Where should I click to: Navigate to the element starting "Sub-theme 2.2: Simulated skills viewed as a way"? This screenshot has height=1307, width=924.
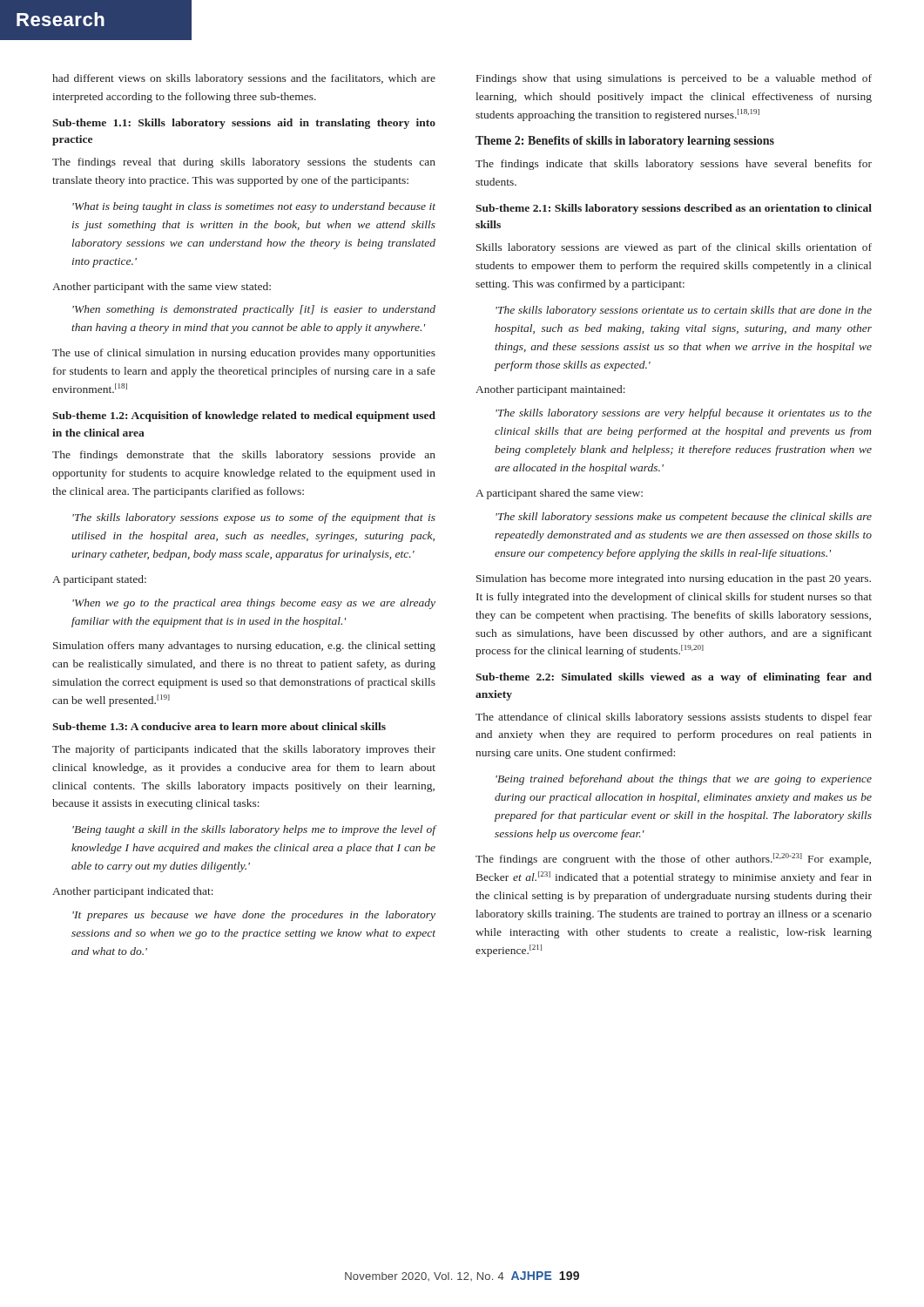674,686
